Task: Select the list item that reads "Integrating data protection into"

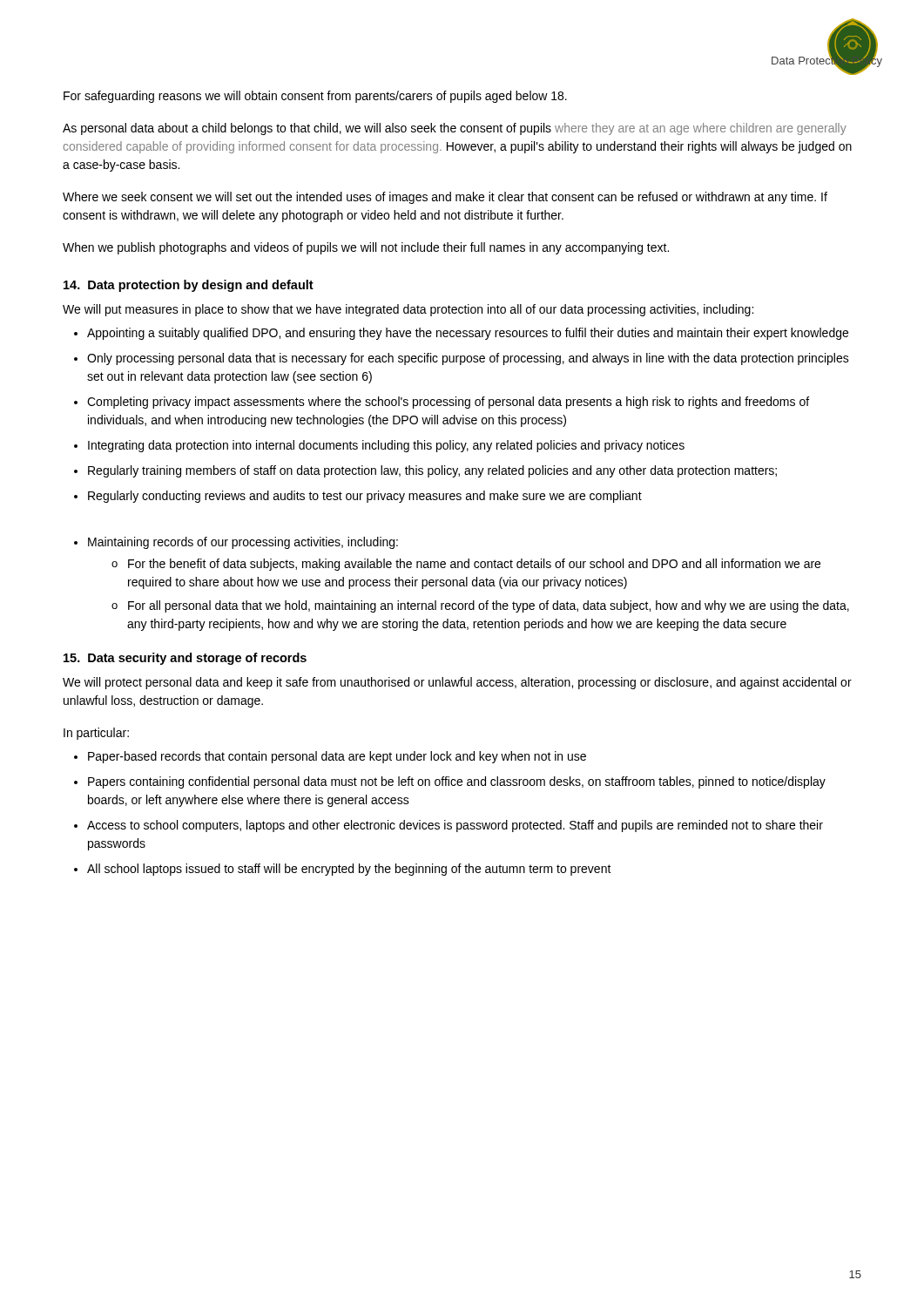Action: pyautogui.click(x=386, y=445)
